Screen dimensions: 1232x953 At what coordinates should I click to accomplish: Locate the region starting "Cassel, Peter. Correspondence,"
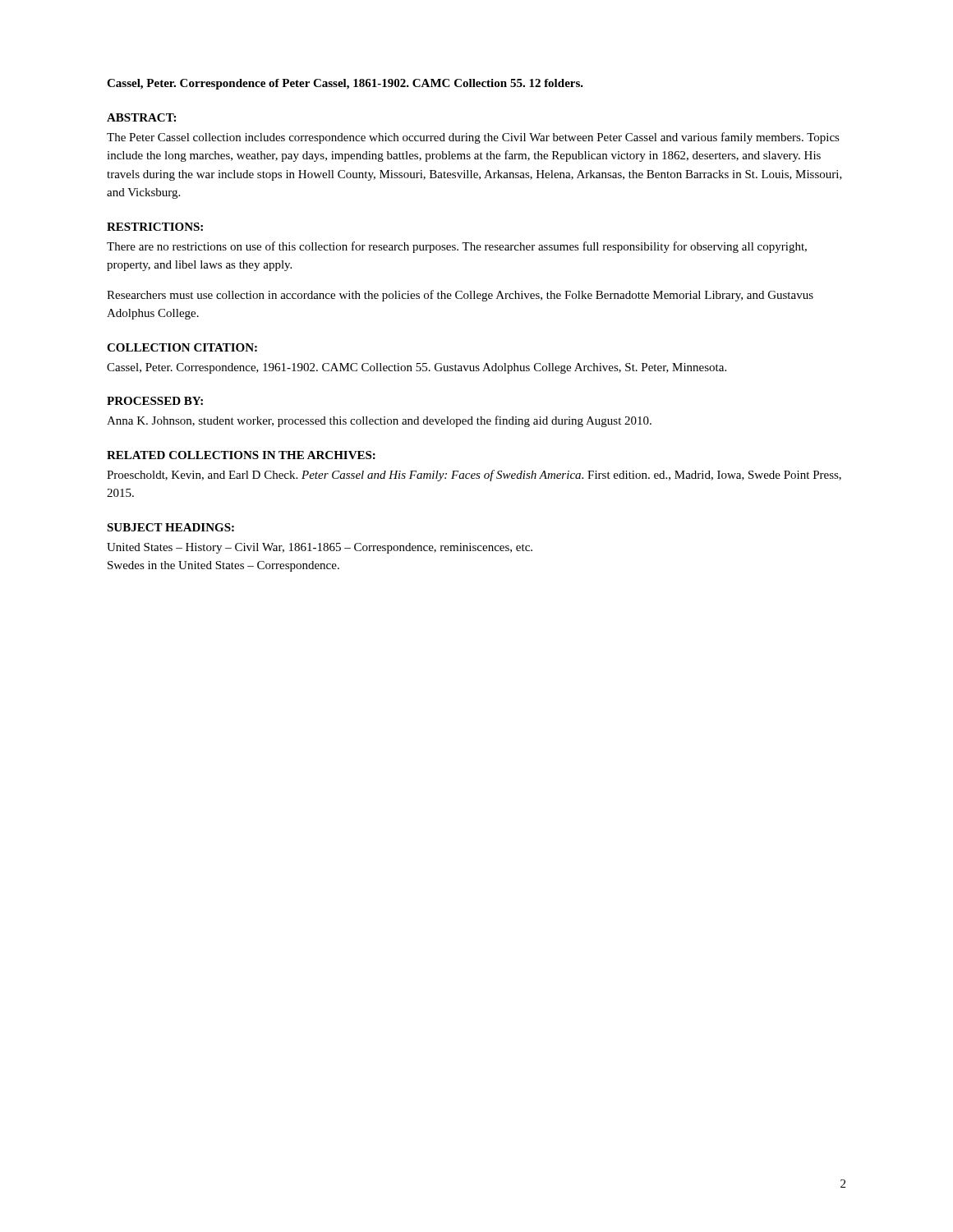[417, 367]
